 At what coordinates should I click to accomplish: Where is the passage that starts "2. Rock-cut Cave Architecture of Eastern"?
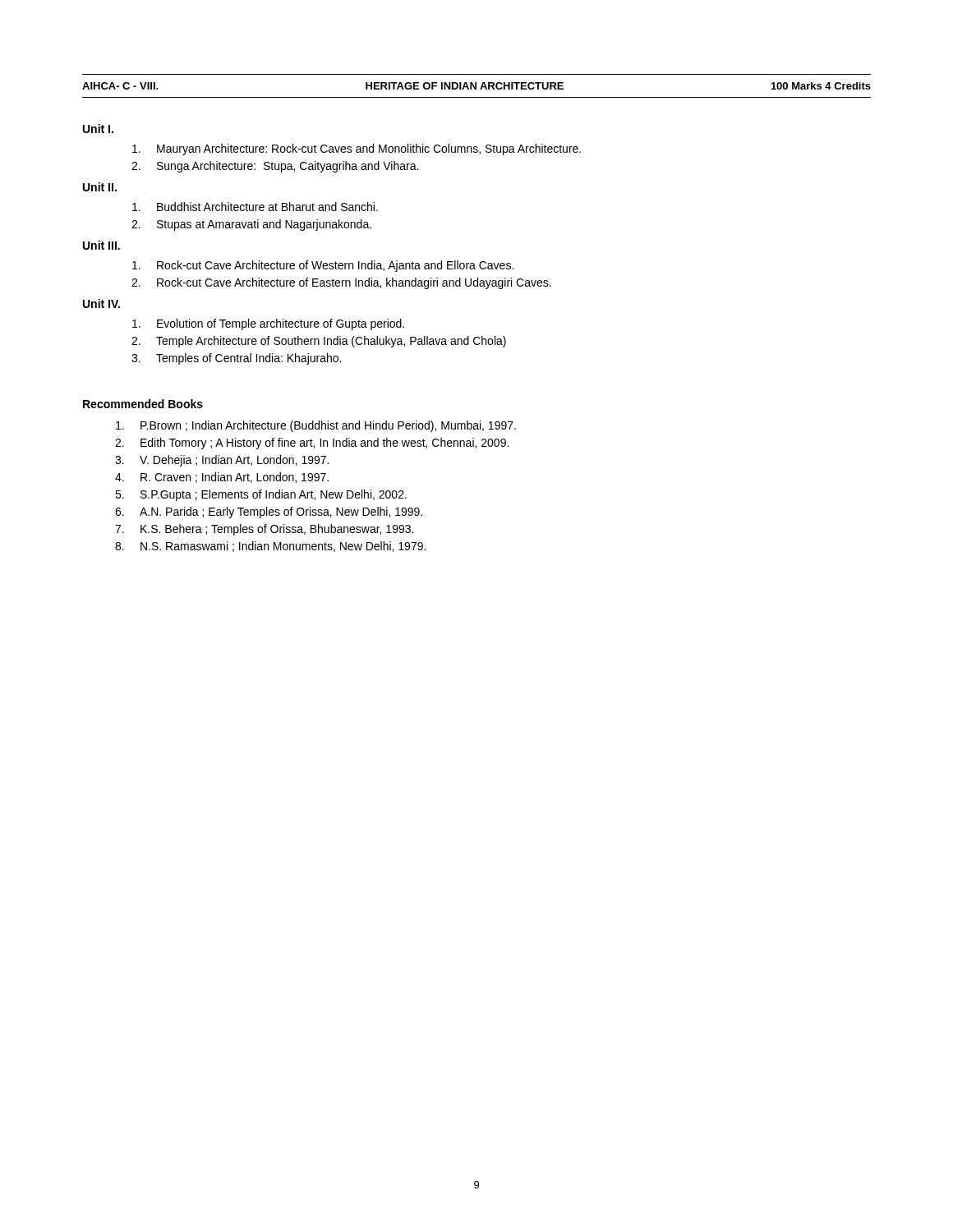point(342,283)
